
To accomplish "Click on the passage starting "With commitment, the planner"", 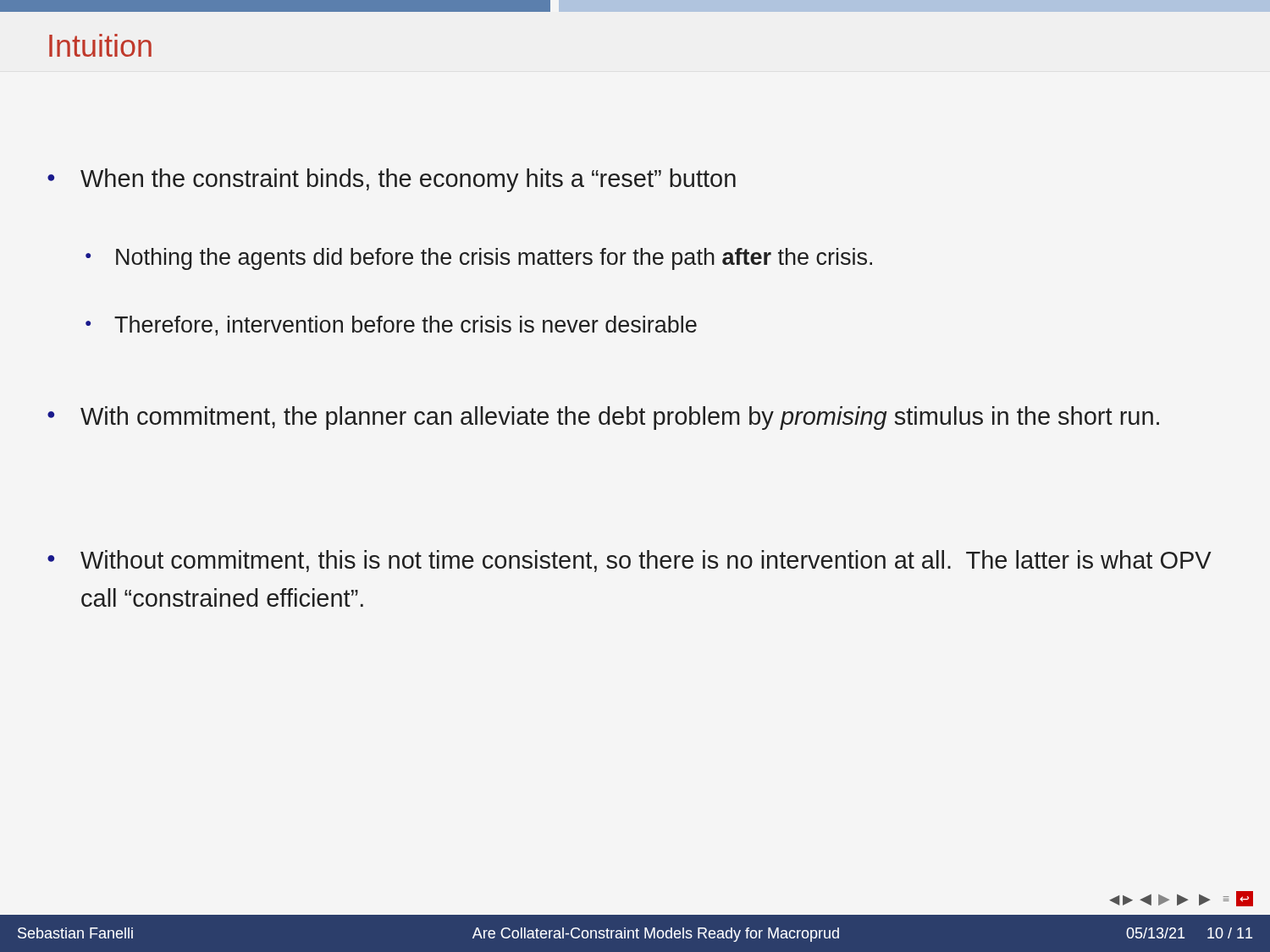I will click(x=621, y=416).
